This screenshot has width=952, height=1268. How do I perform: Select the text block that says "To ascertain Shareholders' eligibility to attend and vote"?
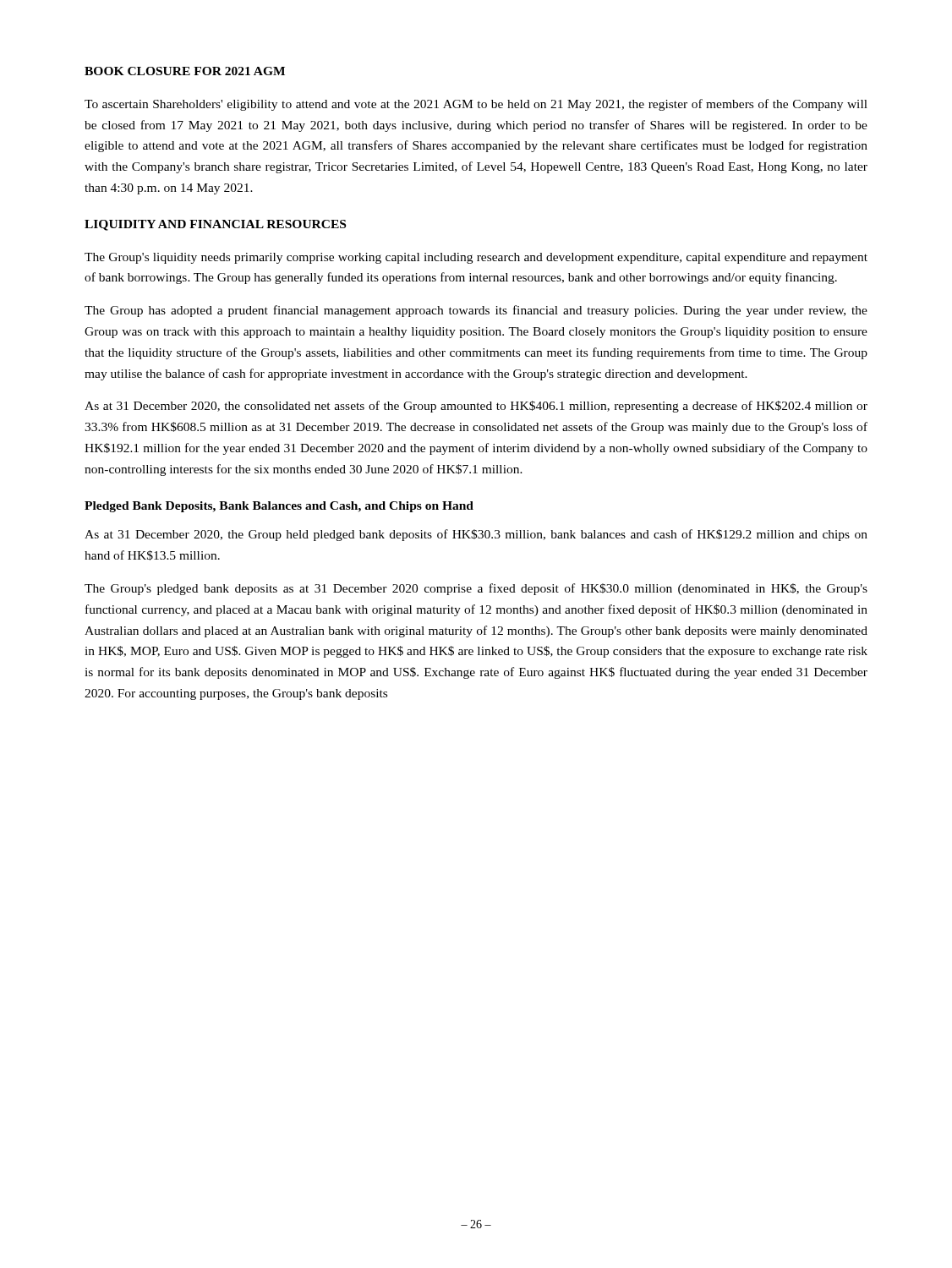click(x=476, y=146)
